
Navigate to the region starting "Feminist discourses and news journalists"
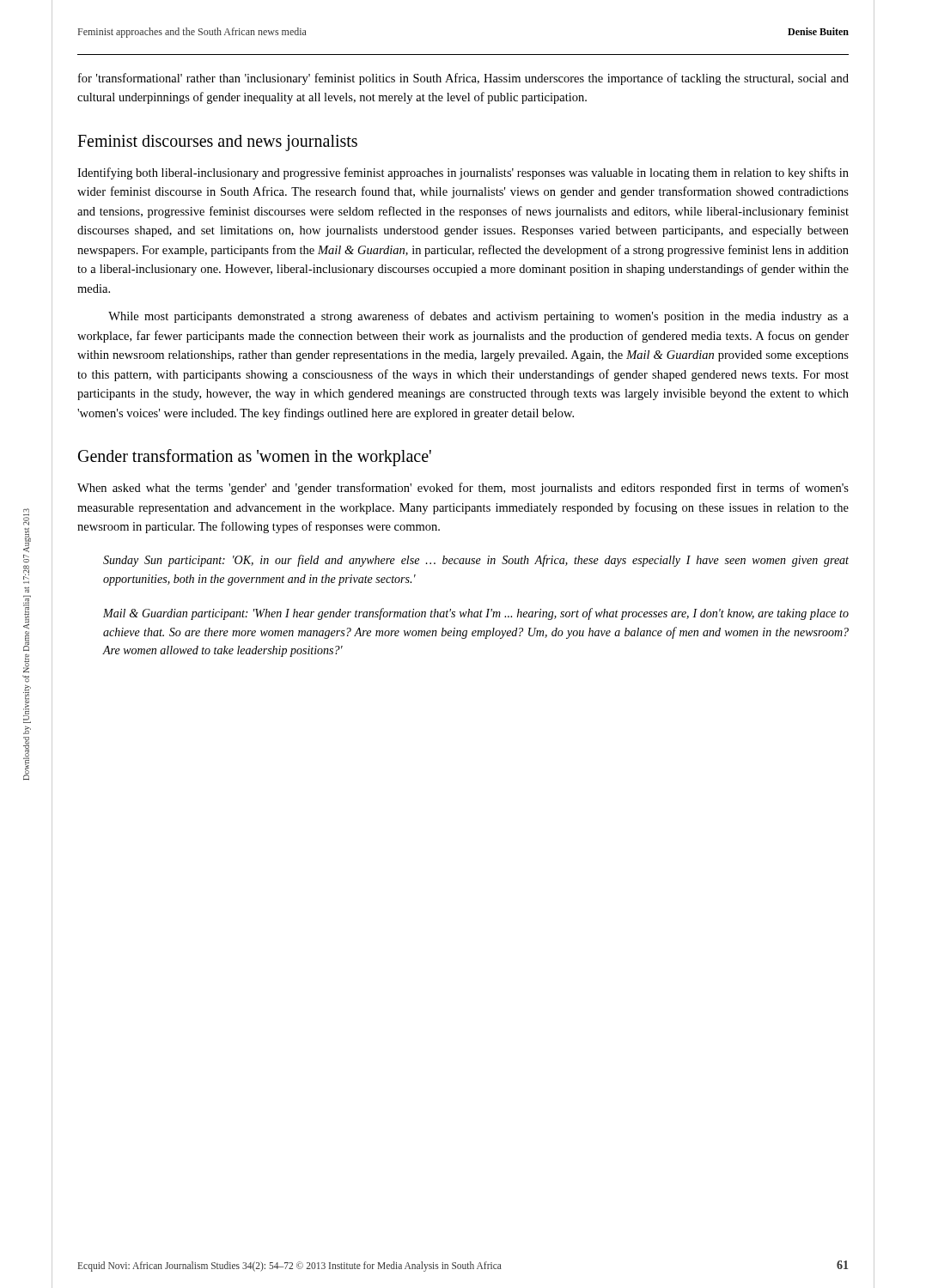pyautogui.click(x=217, y=143)
